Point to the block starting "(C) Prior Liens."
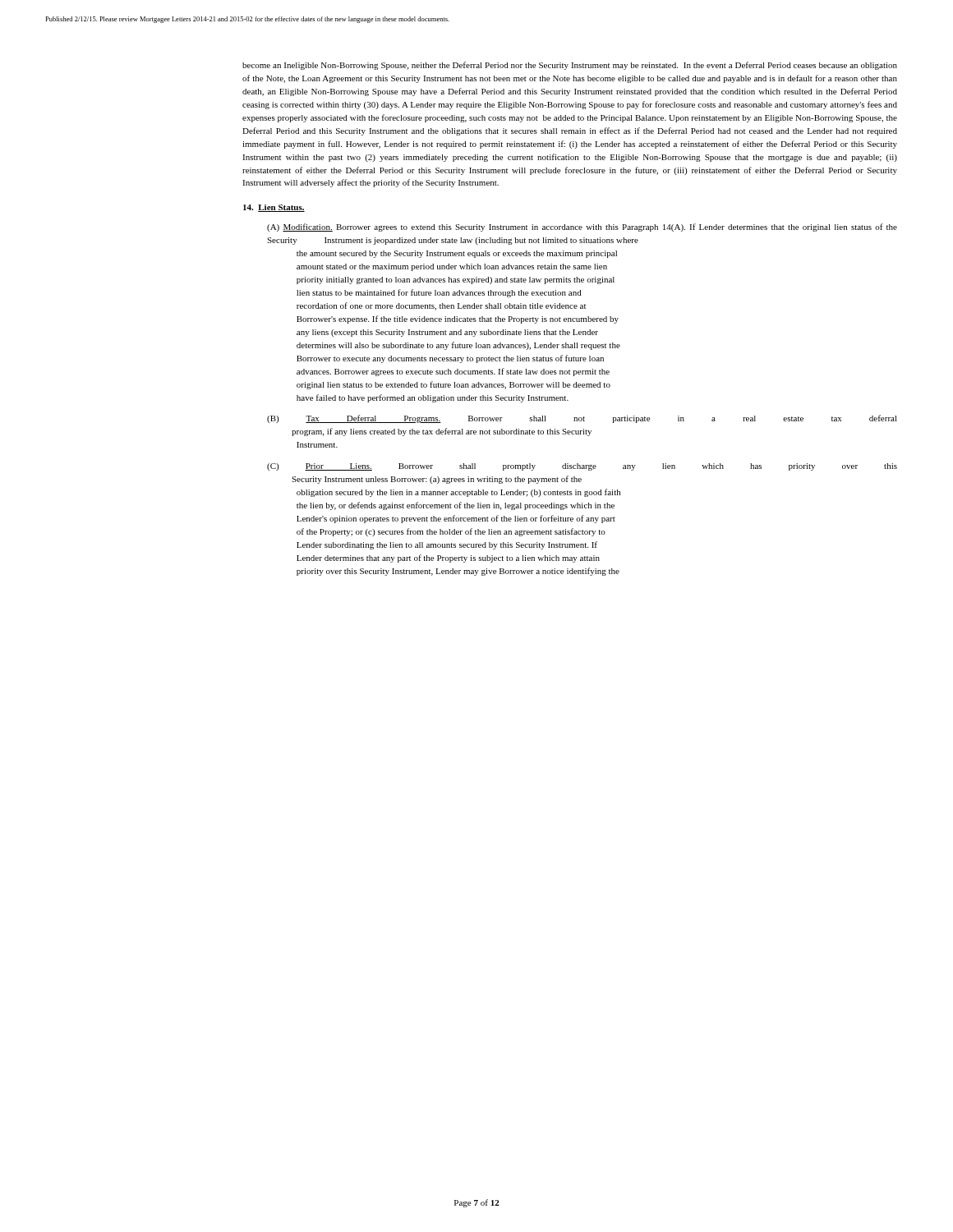The image size is (953, 1232). (582, 518)
